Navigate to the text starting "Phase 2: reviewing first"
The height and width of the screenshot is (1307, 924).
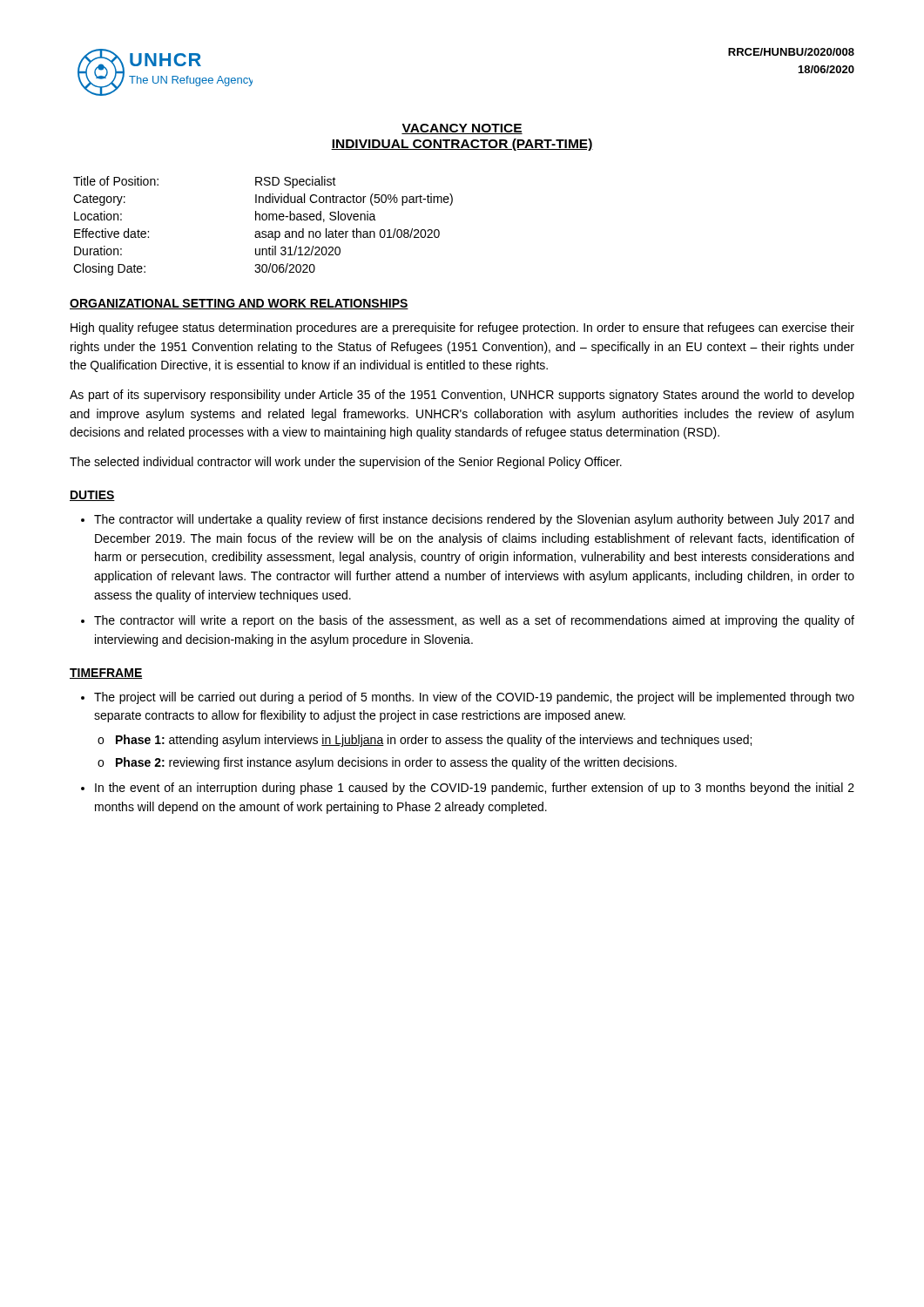click(396, 762)
